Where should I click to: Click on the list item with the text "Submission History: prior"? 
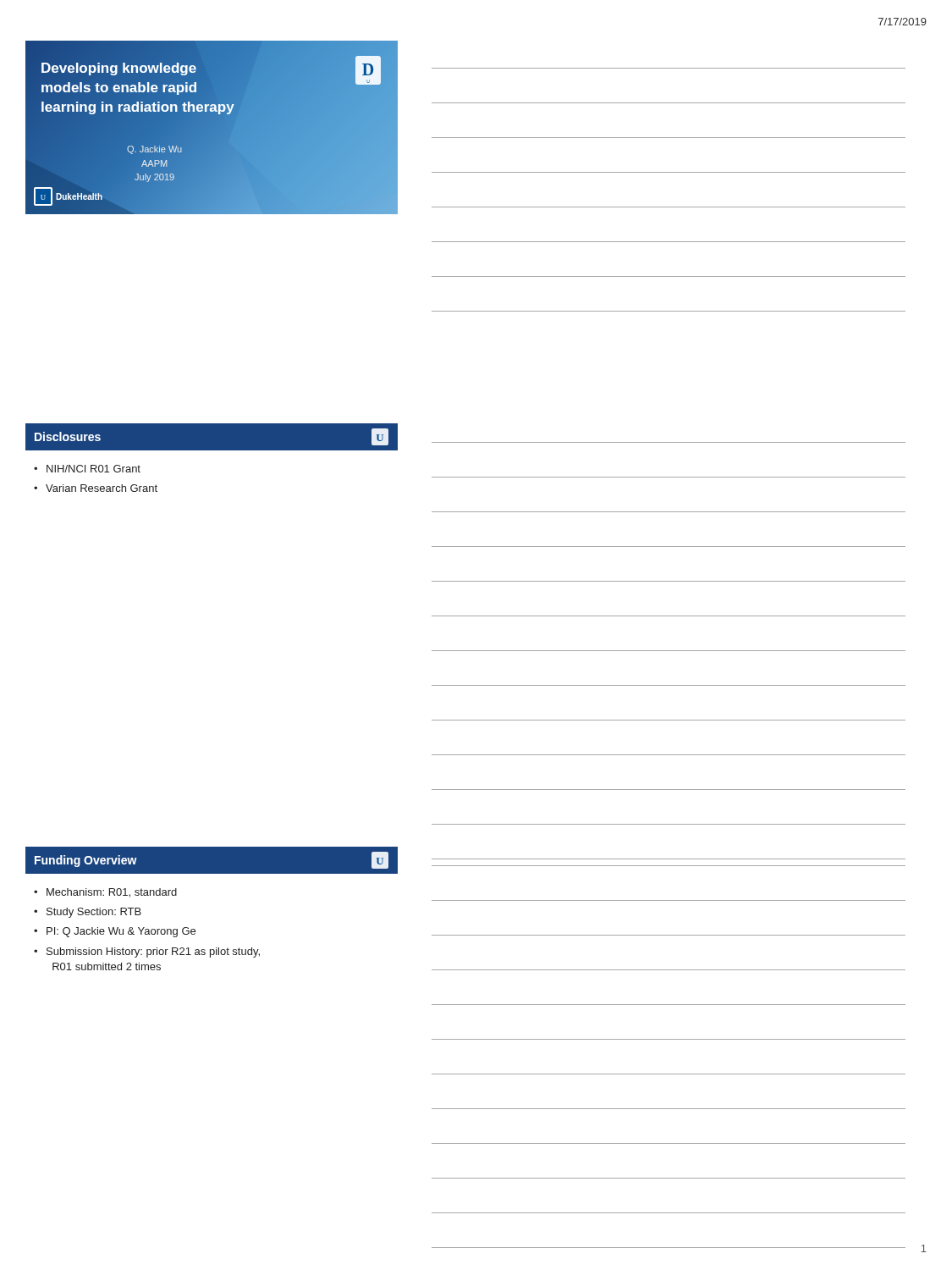(x=153, y=959)
